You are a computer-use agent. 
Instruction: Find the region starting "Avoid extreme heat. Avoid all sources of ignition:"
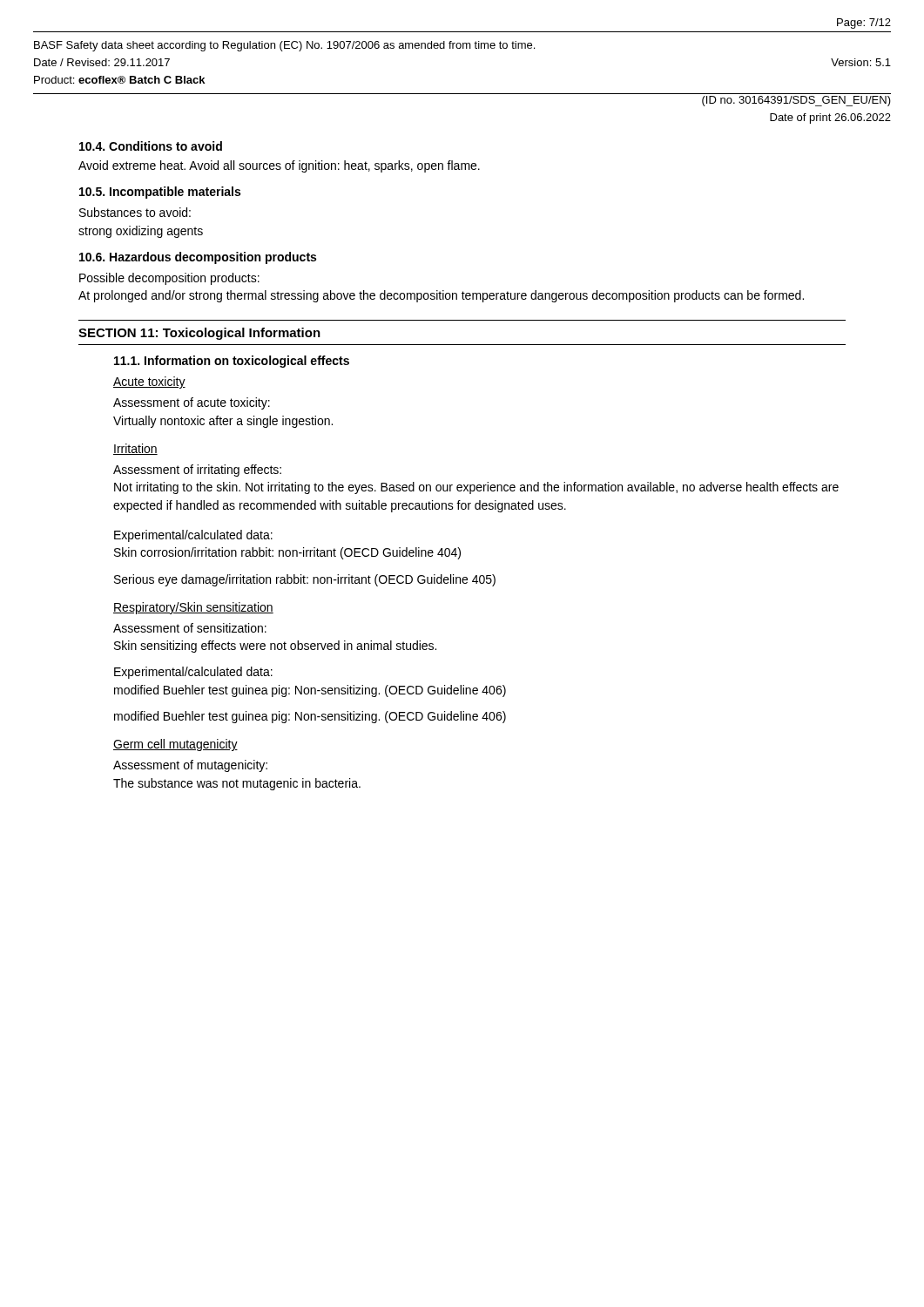pyautogui.click(x=279, y=166)
